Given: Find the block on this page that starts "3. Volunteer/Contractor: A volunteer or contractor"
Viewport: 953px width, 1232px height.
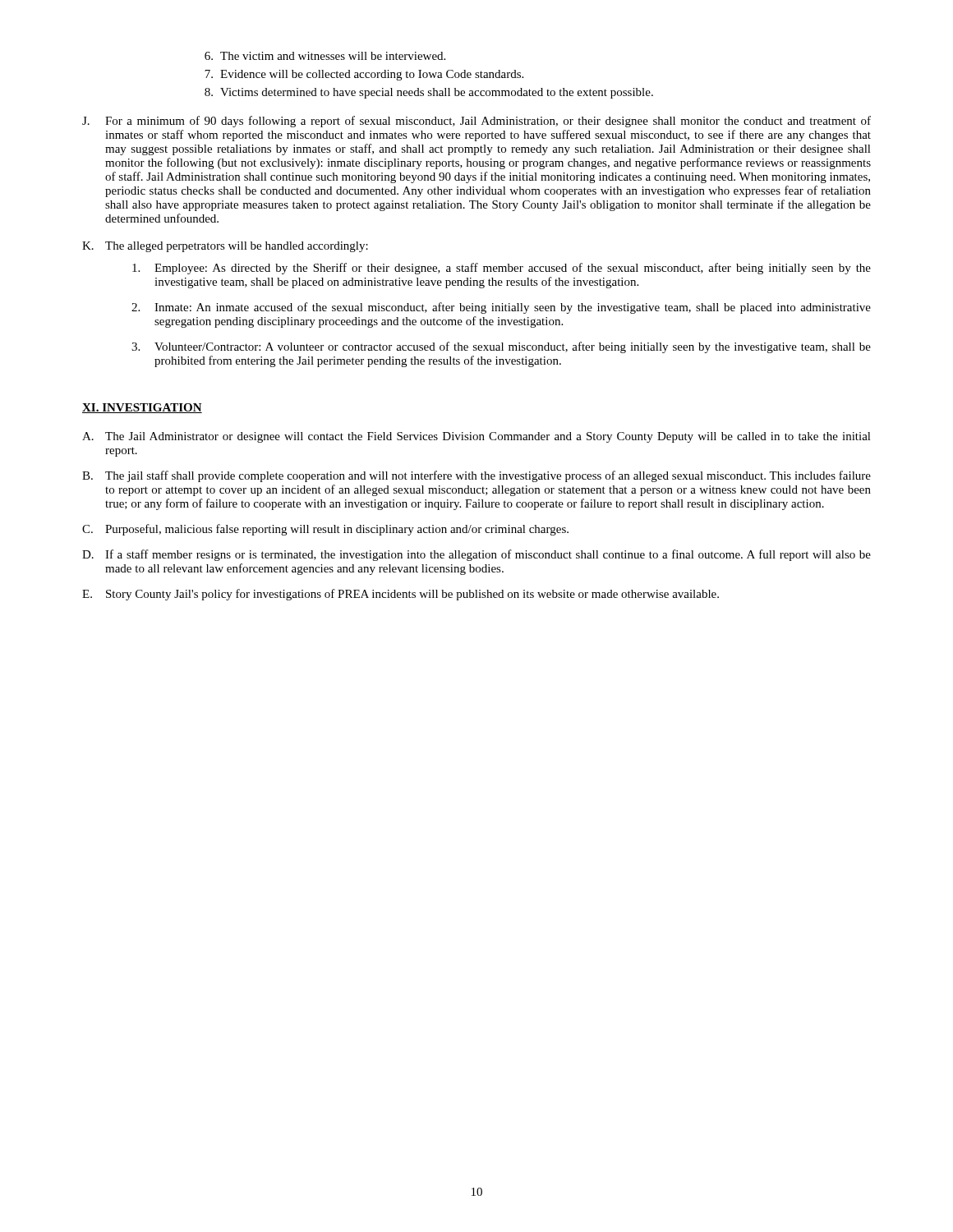Looking at the screenshot, I should 501,354.
